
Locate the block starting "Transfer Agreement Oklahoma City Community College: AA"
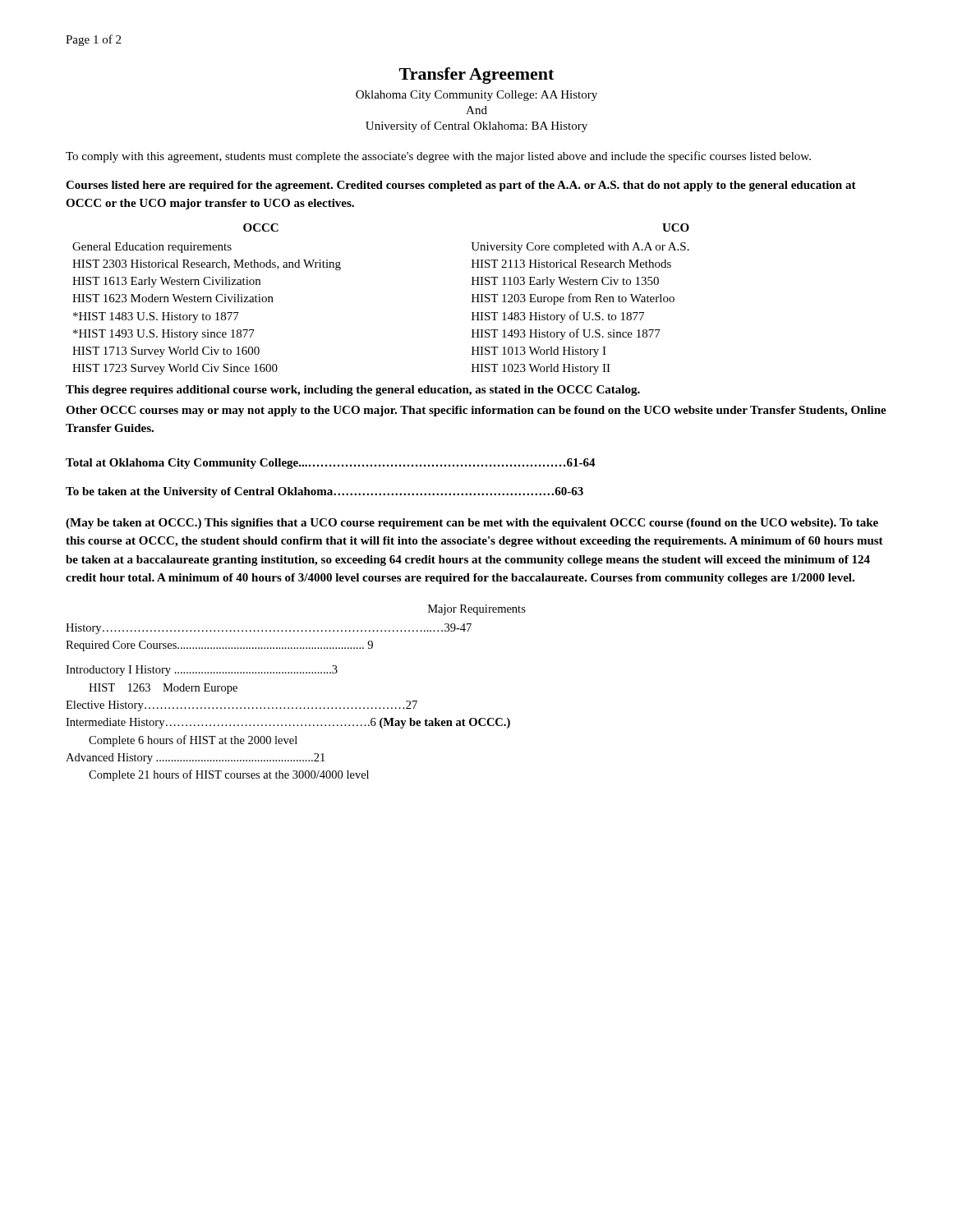point(476,98)
